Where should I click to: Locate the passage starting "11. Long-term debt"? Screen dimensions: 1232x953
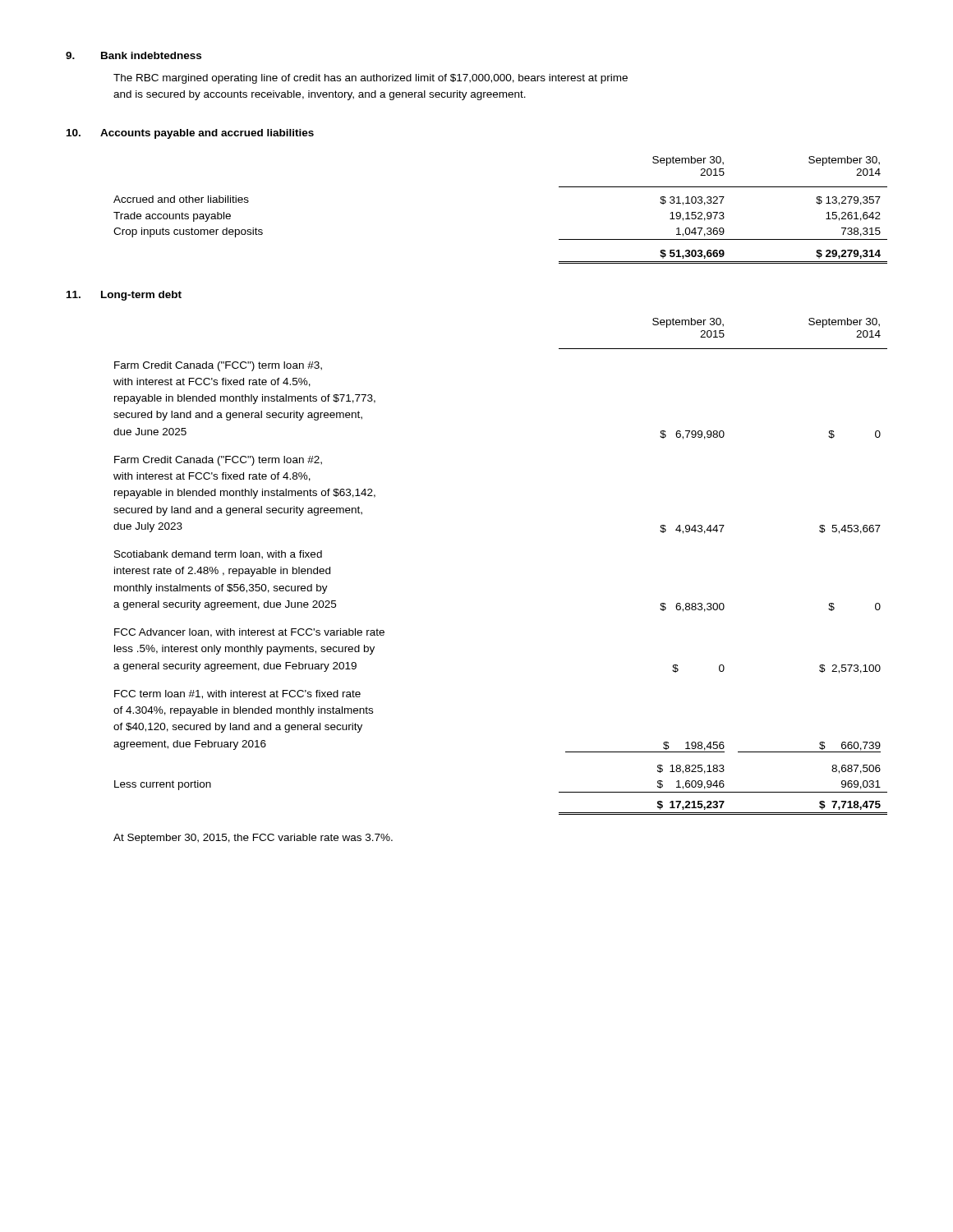124,294
